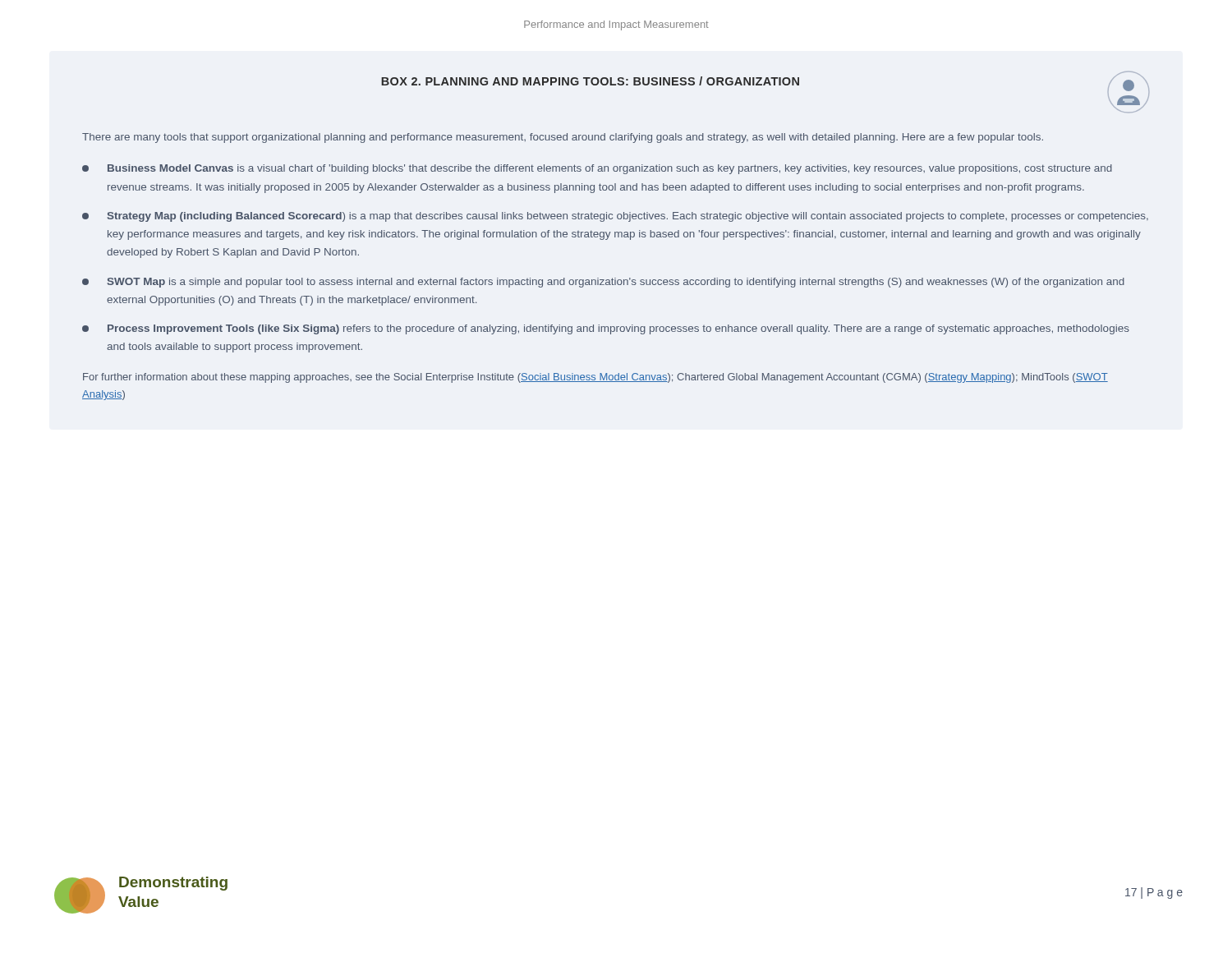Point to the element starting "There are many tools that support organizational"
This screenshot has height=953, width=1232.
click(563, 137)
